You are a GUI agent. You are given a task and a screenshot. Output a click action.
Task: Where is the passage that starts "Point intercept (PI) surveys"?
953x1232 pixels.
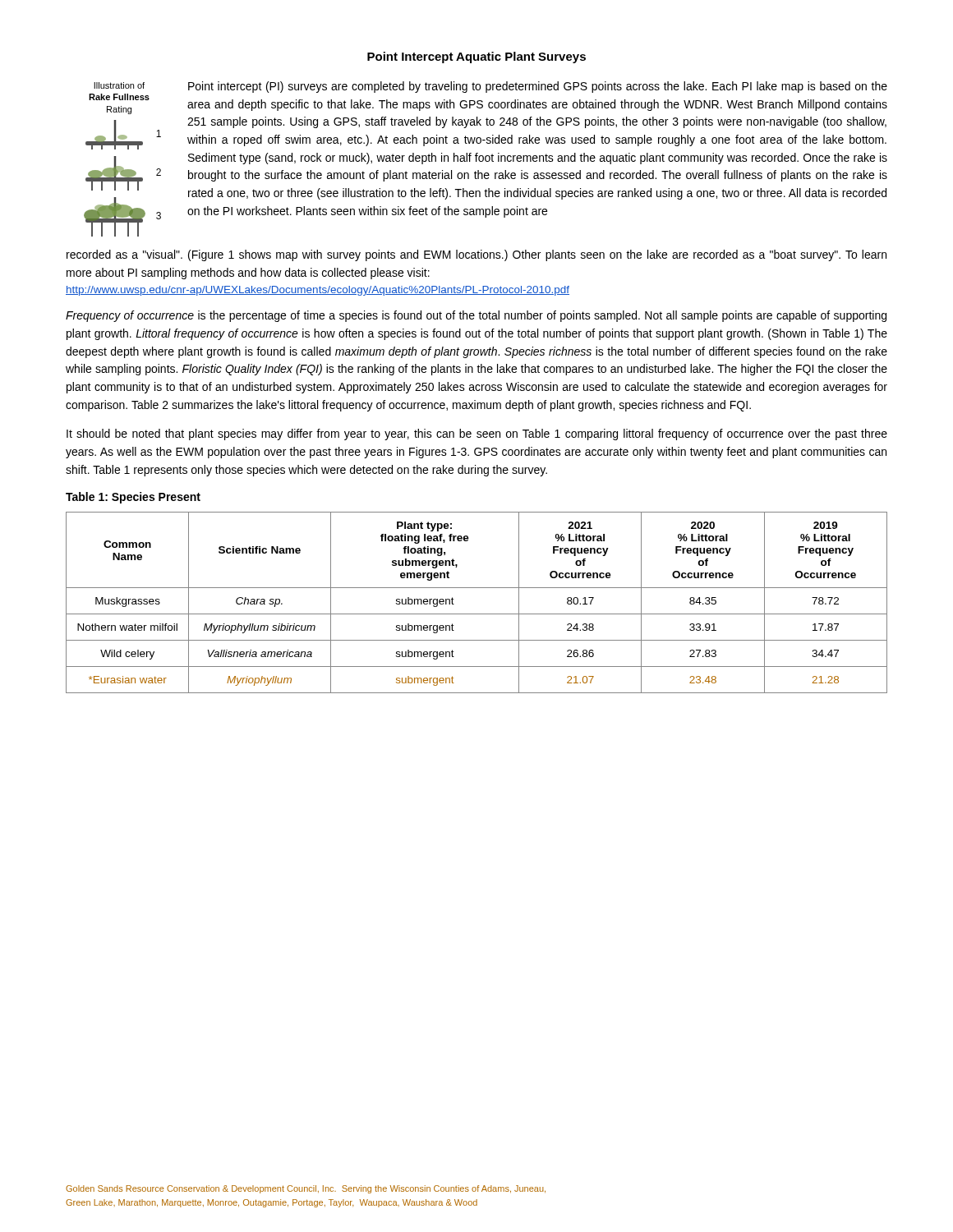[x=537, y=149]
